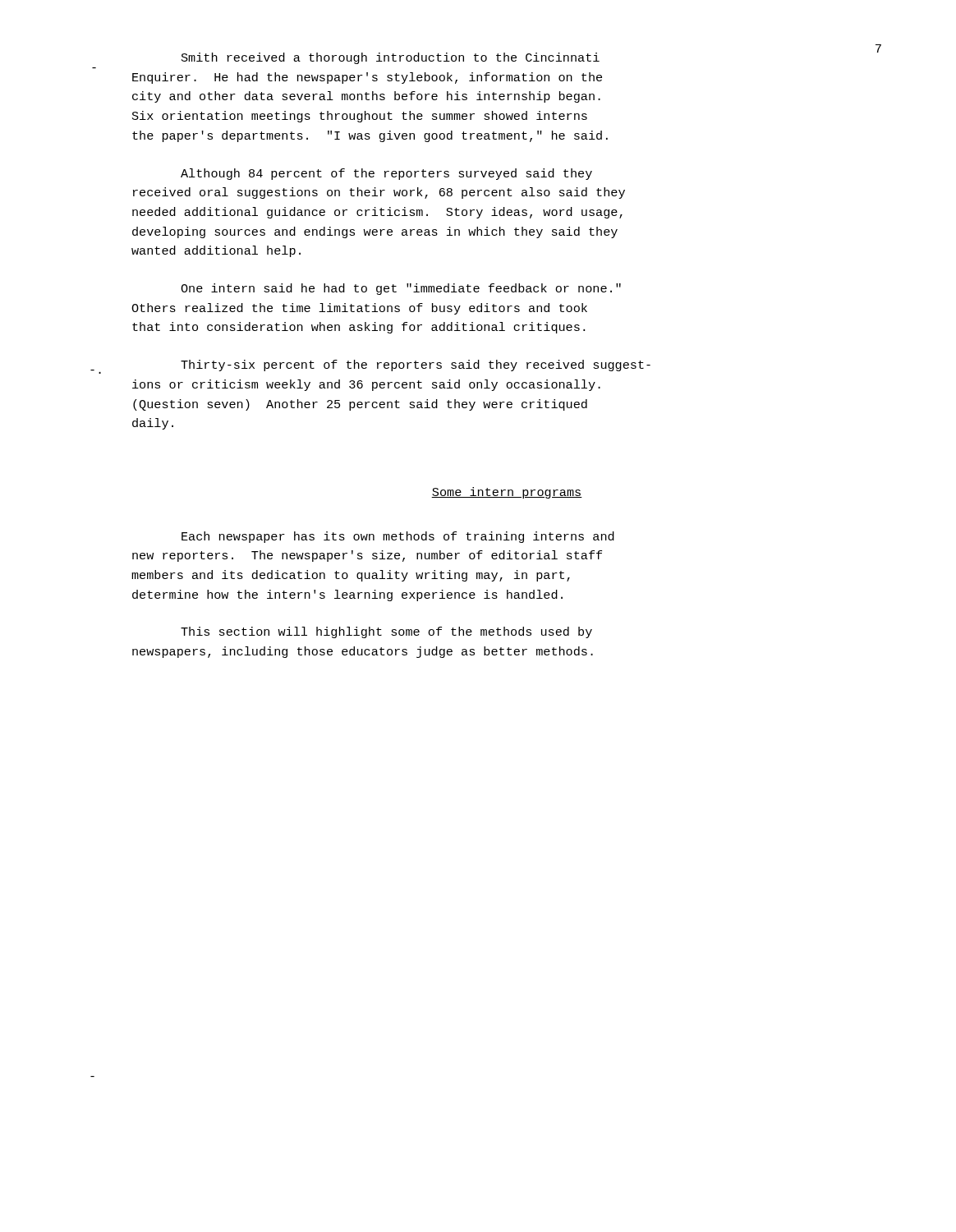The height and width of the screenshot is (1232, 956).
Task: Point to the block beginning "Smith received a thorough"
Action: coord(371,97)
